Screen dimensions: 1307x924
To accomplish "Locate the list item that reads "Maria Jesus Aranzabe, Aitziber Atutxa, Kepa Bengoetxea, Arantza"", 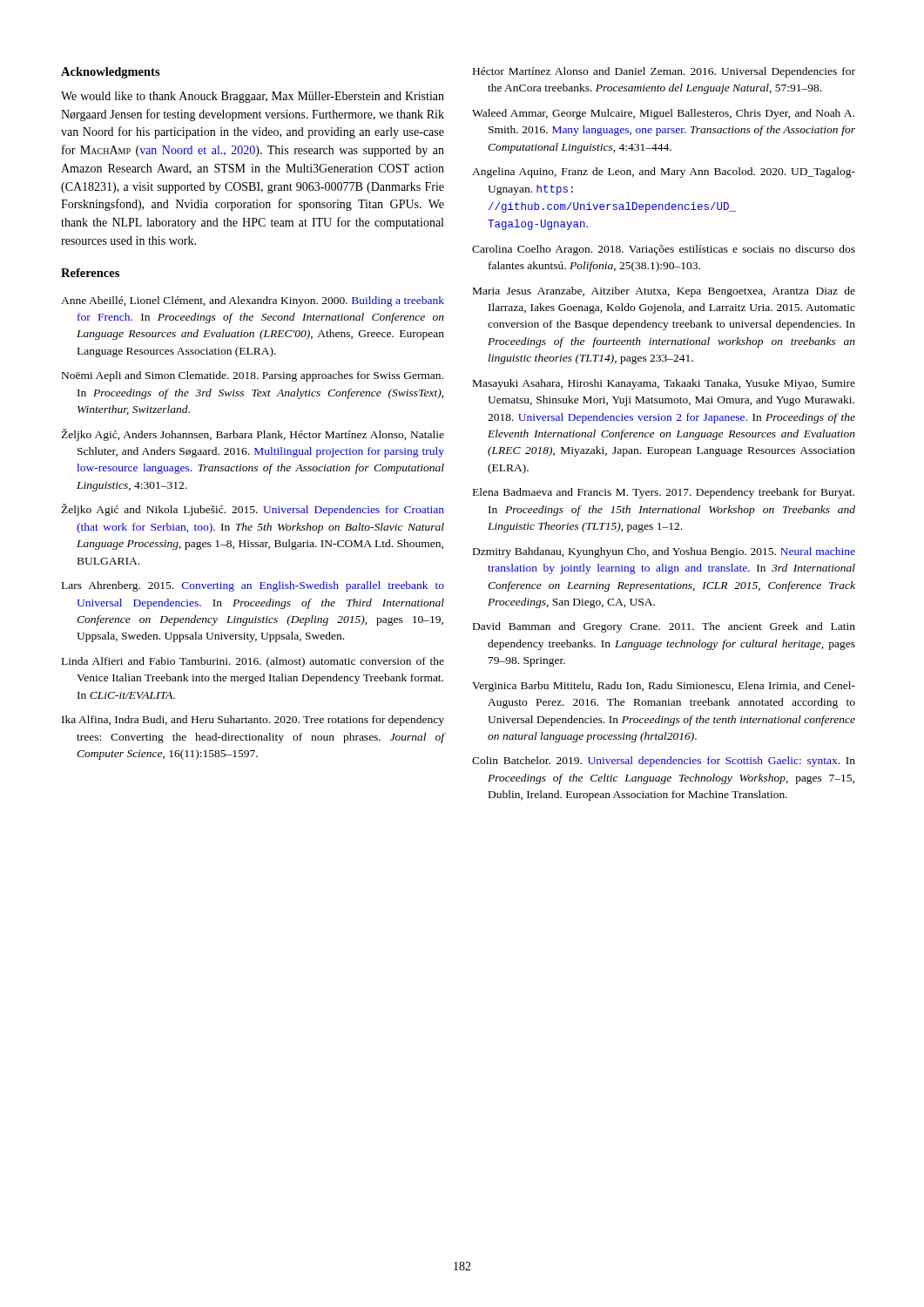I will pos(664,324).
